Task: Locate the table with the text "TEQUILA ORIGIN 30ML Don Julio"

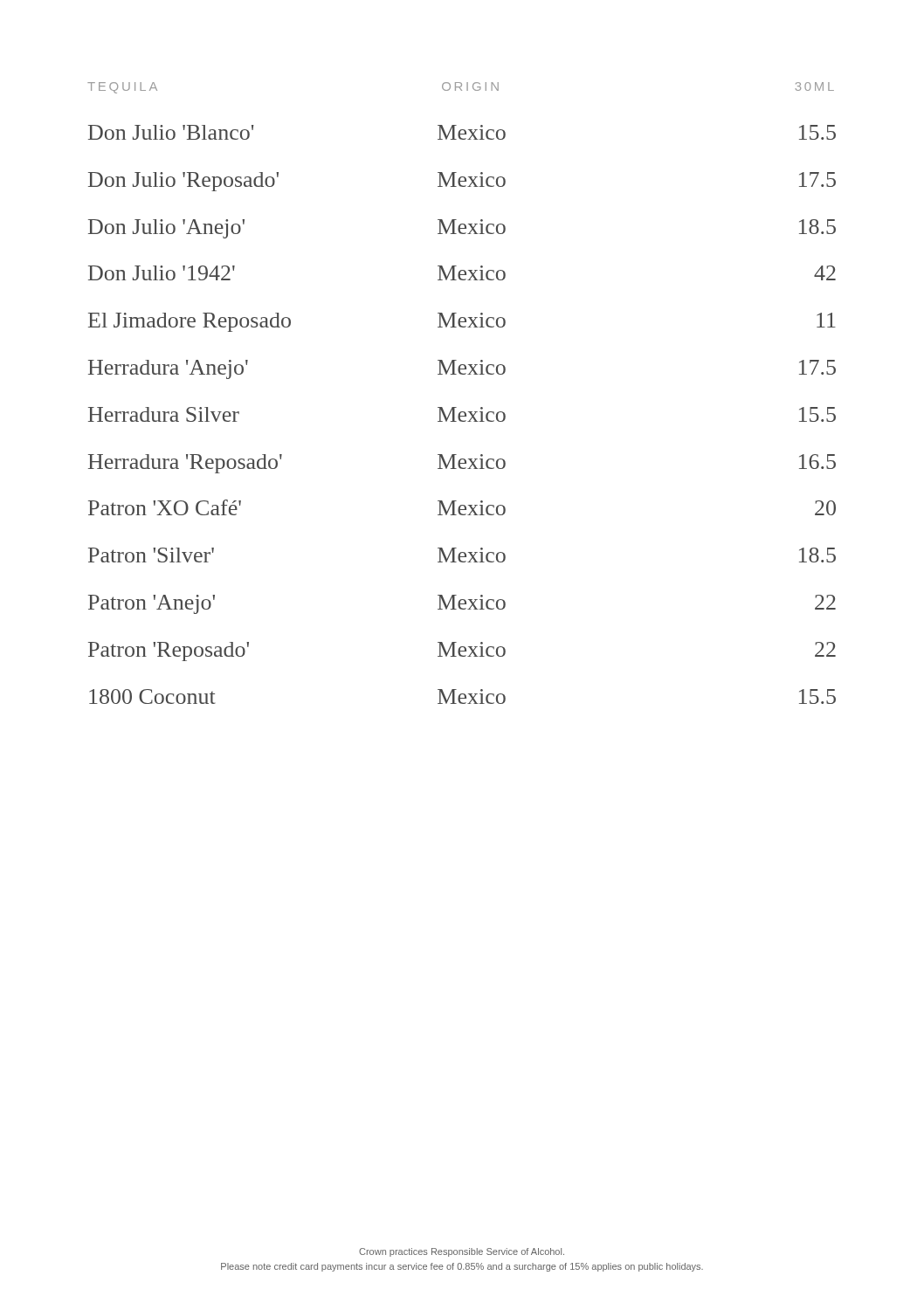Action: (x=462, y=399)
